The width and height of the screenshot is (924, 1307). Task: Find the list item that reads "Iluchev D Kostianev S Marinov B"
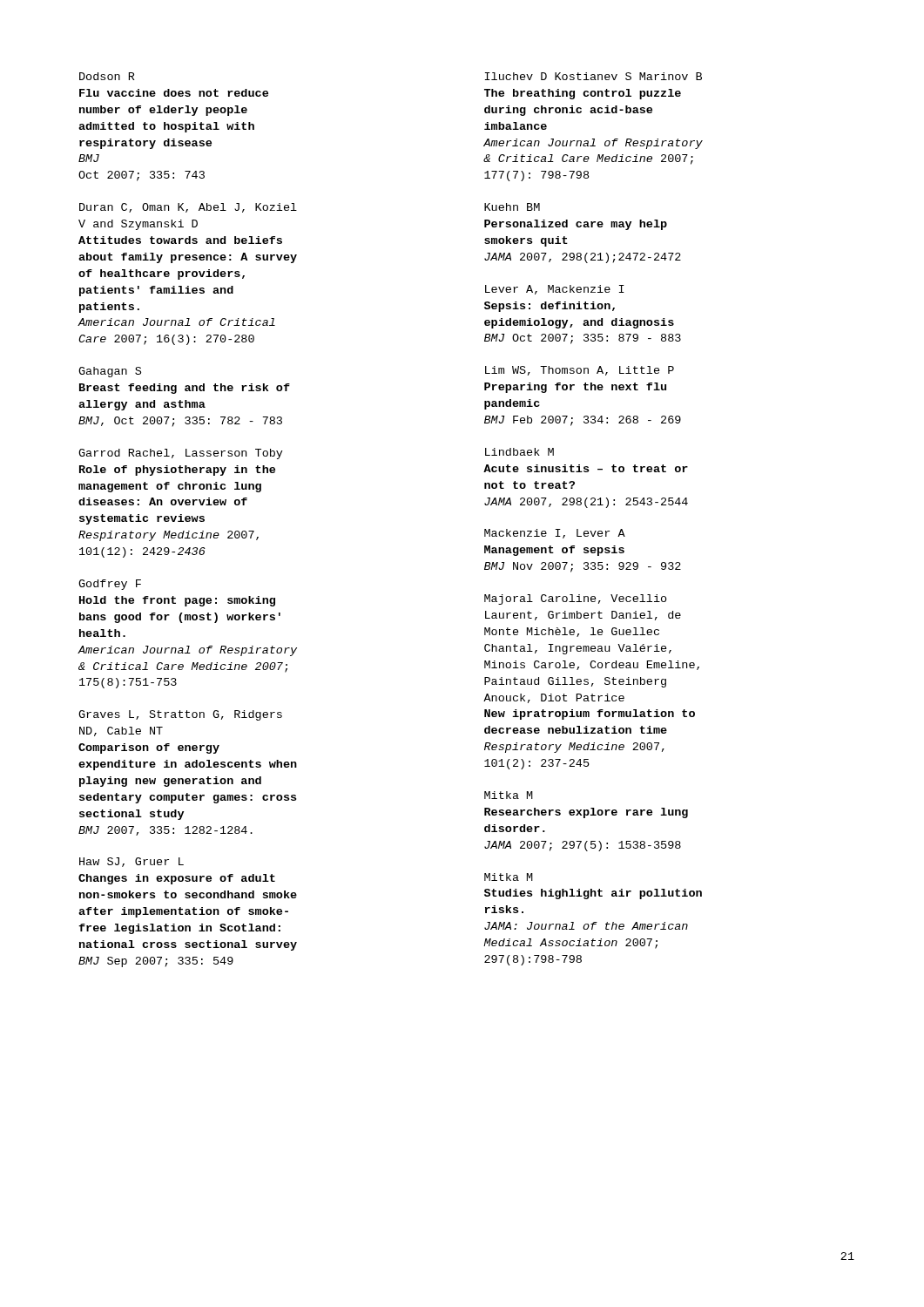pos(594,76)
